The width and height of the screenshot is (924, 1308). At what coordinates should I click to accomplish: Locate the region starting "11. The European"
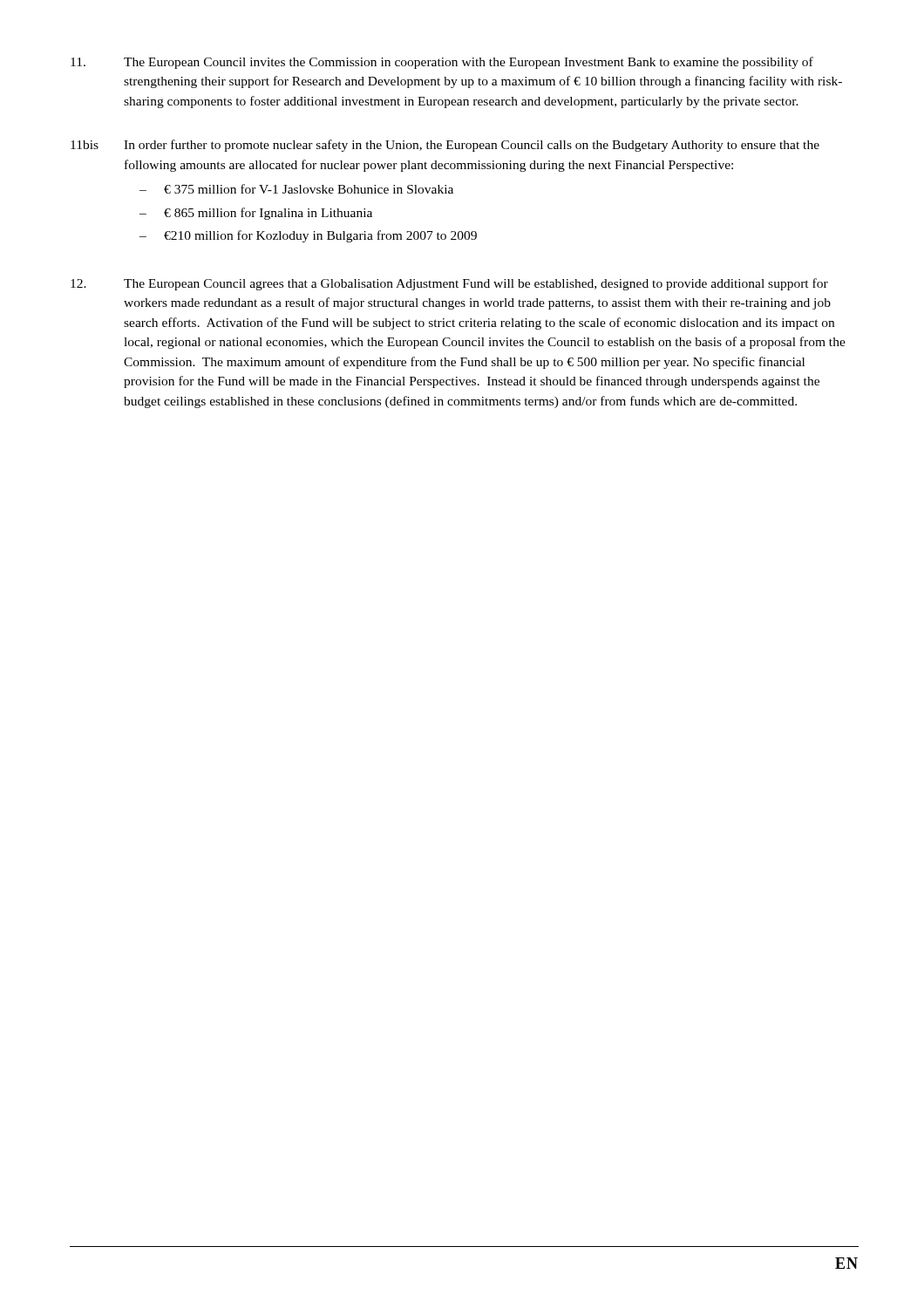coord(464,82)
